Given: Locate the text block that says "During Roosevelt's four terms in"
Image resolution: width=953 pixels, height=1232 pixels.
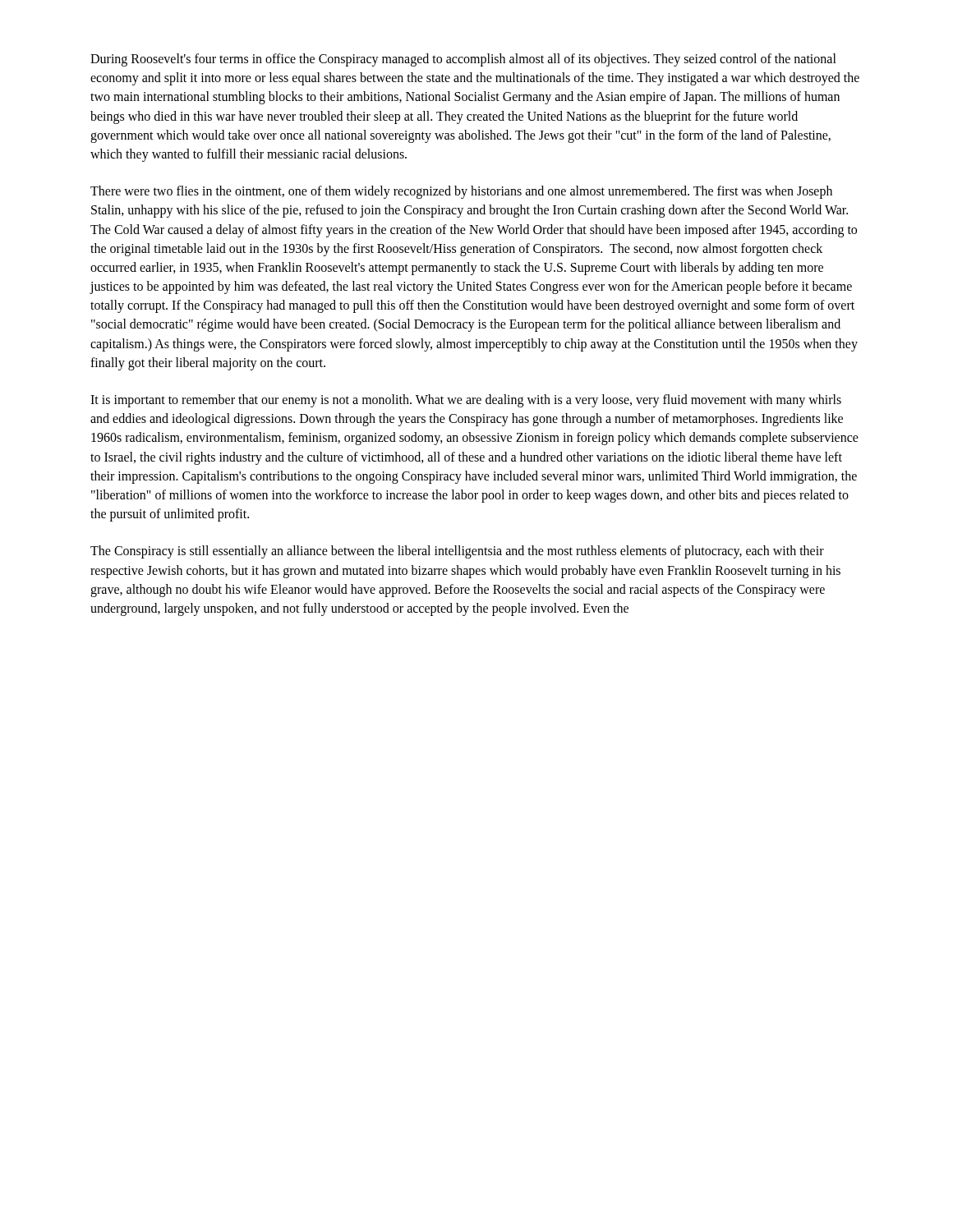Looking at the screenshot, I should 475,106.
